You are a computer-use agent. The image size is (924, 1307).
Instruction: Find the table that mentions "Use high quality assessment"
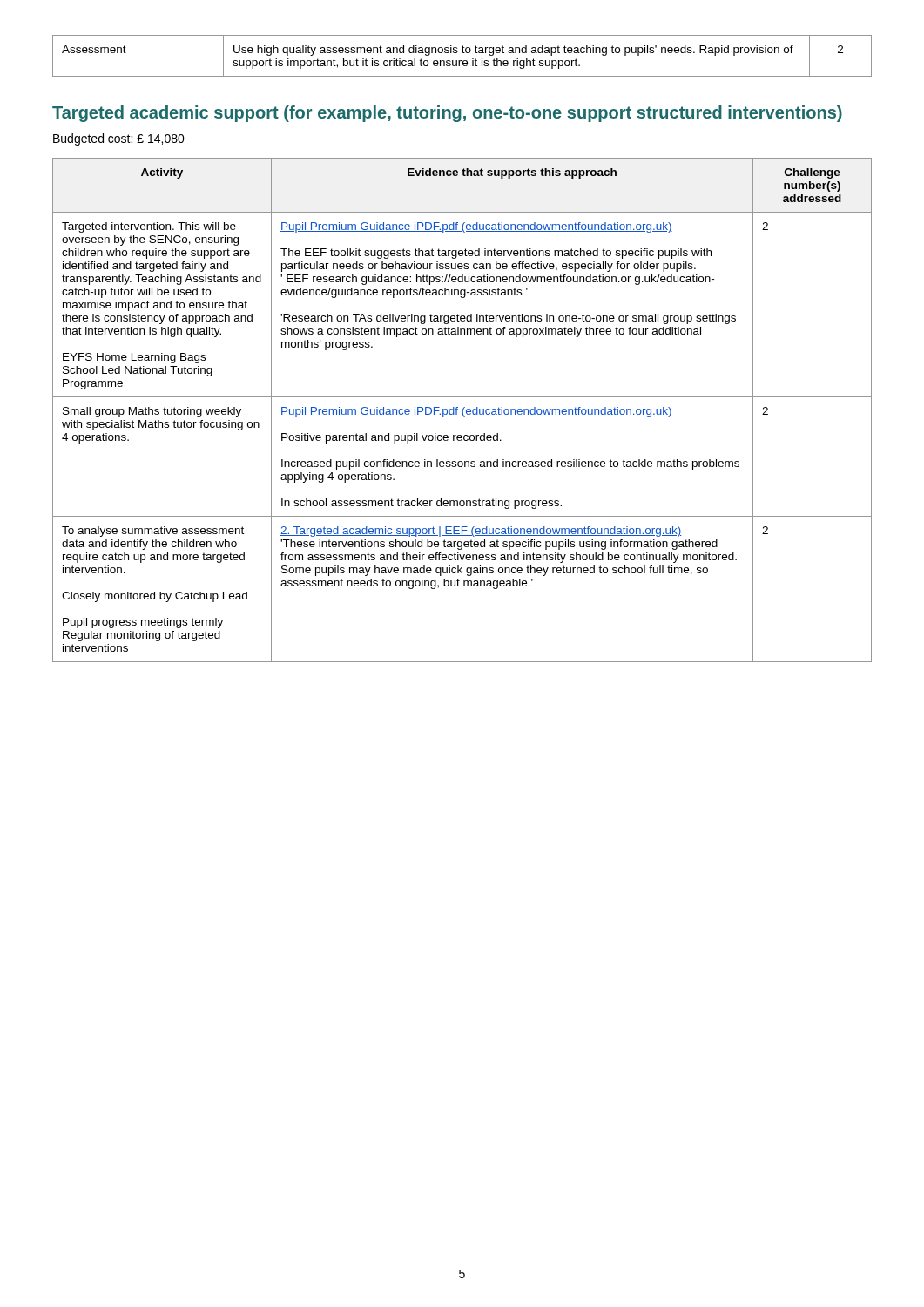462,56
